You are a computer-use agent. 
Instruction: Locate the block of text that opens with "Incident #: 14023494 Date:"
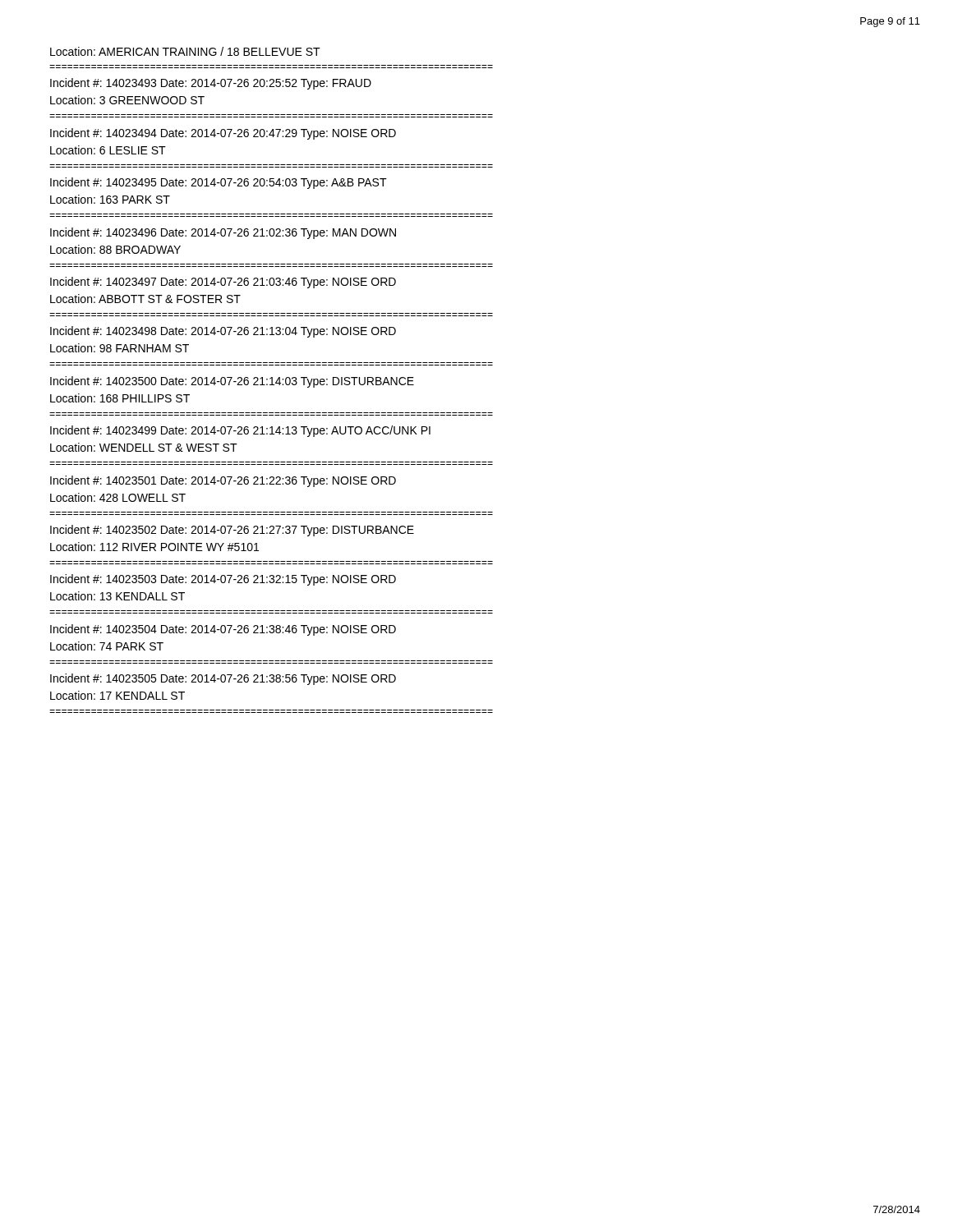(223, 134)
